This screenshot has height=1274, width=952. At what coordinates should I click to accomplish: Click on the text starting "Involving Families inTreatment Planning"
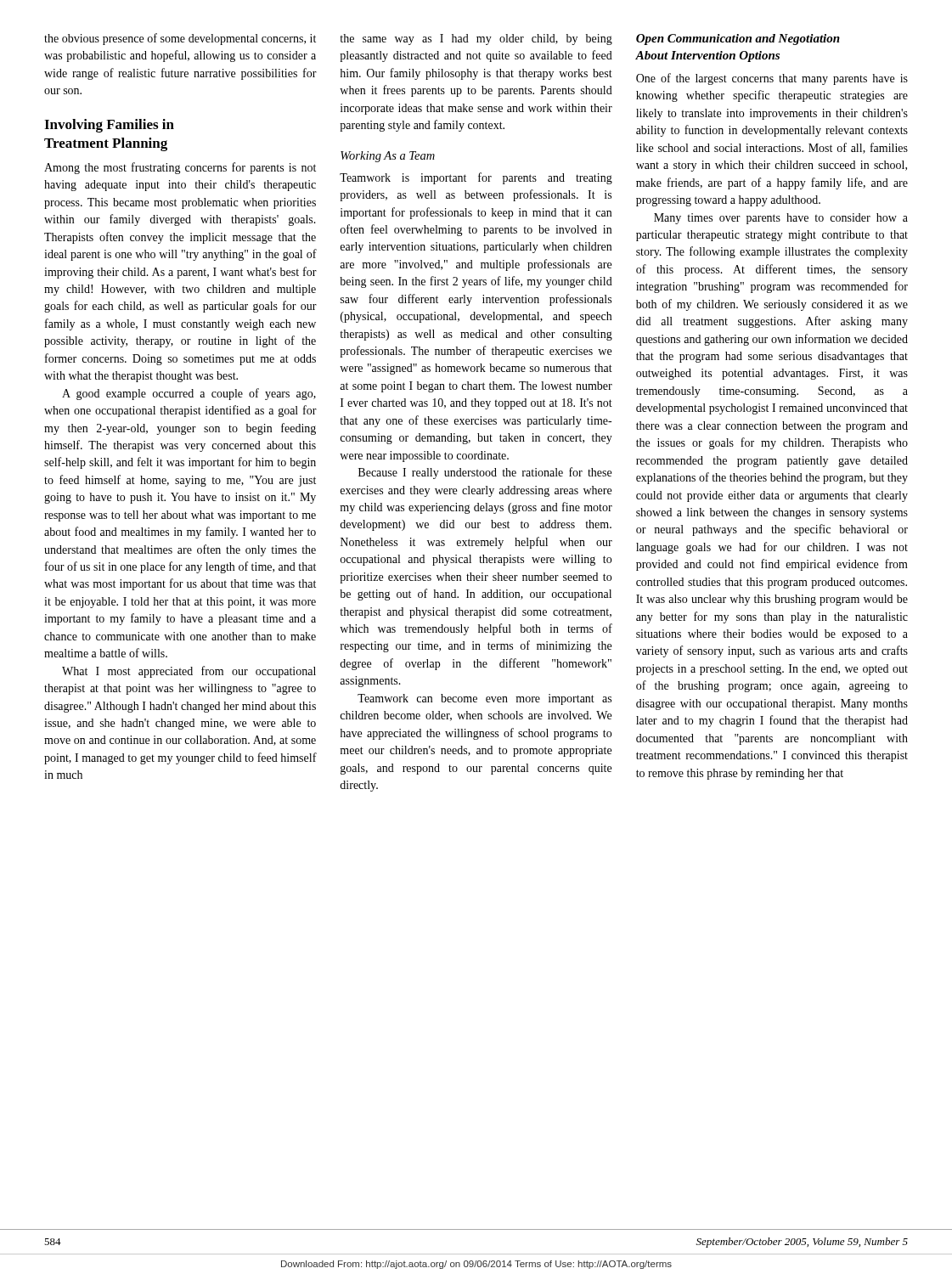pos(109,134)
